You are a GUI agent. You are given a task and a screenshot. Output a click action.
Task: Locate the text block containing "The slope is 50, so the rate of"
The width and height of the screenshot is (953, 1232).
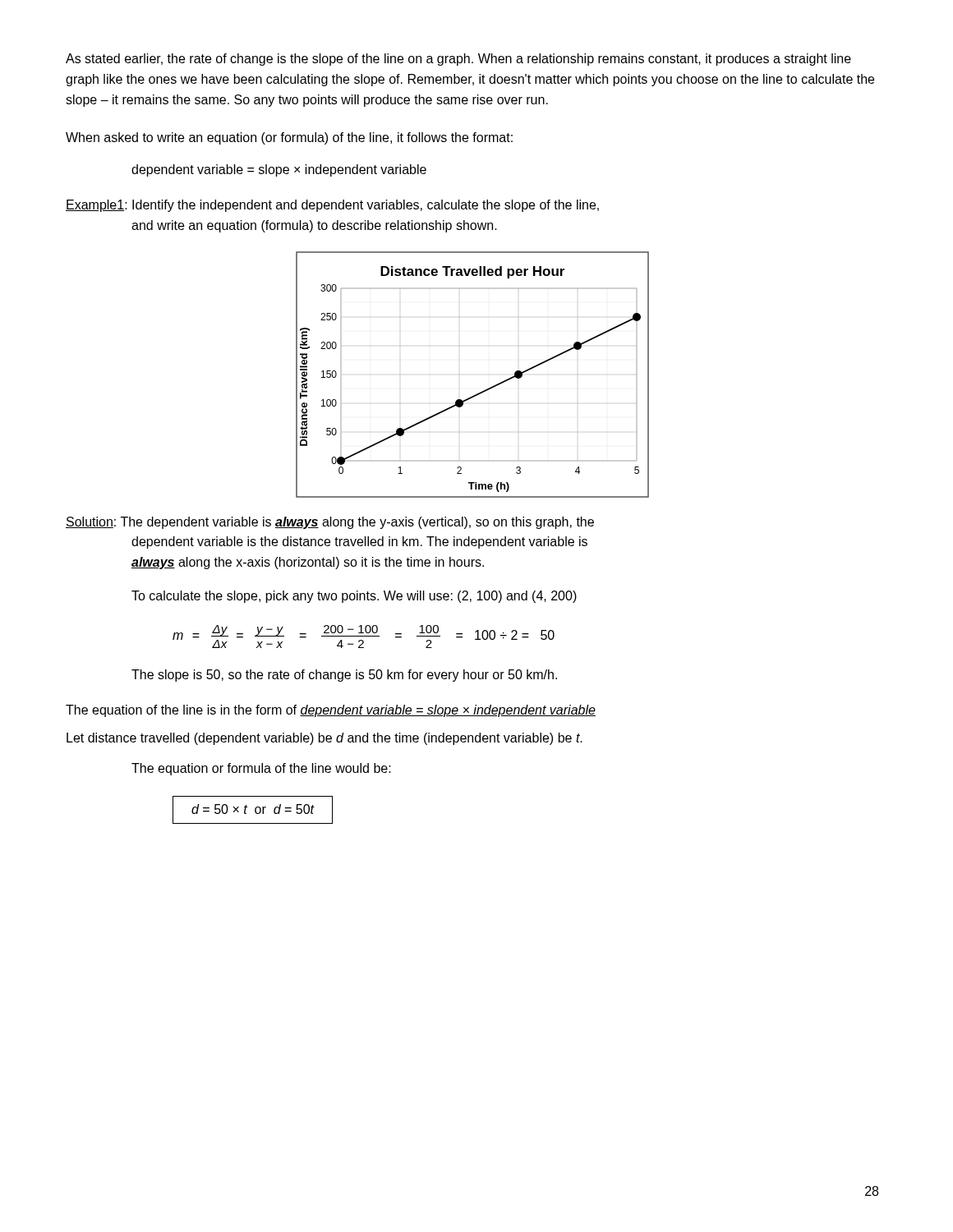pyautogui.click(x=345, y=675)
